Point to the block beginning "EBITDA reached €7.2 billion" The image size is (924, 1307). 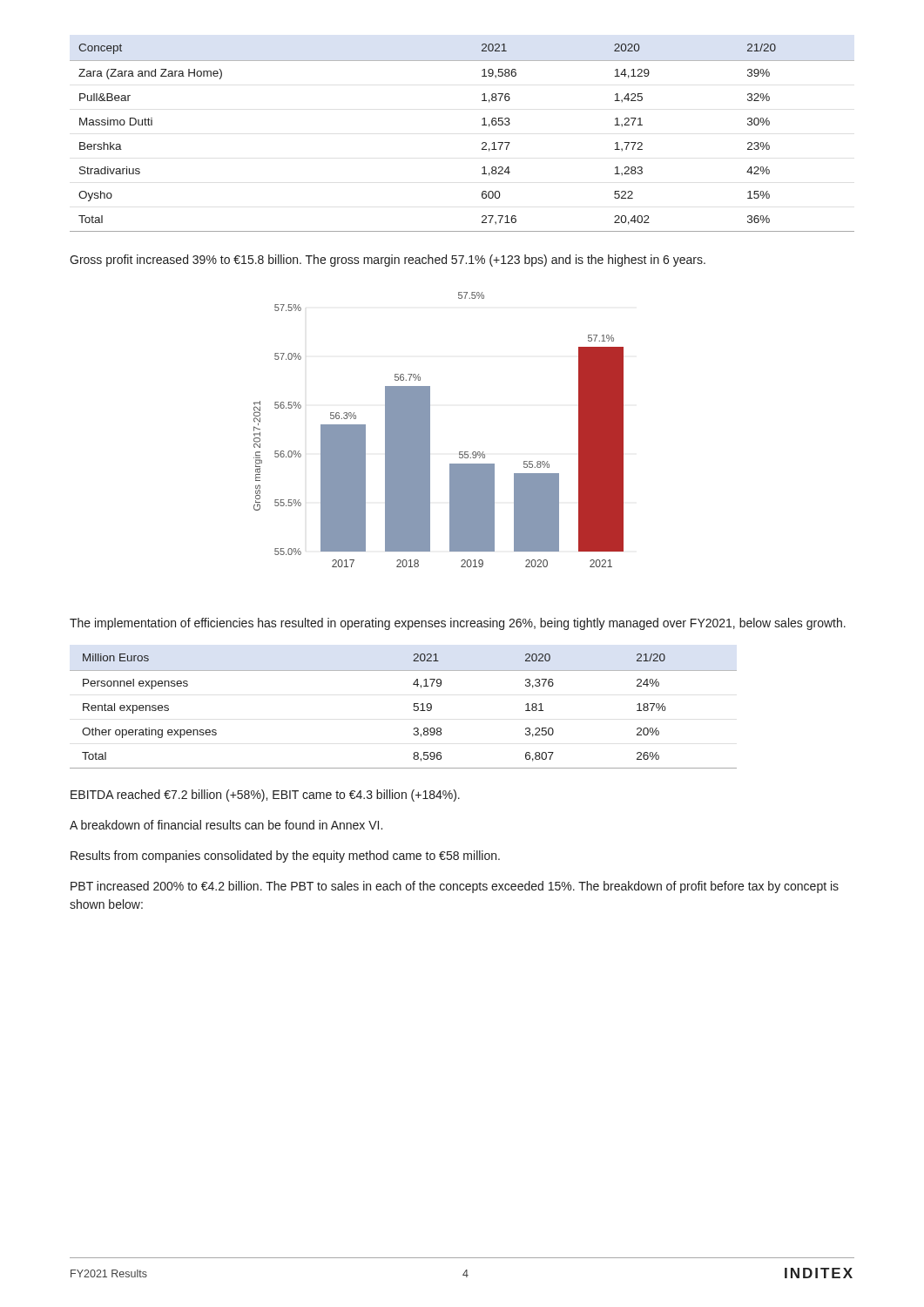click(x=265, y=795)
